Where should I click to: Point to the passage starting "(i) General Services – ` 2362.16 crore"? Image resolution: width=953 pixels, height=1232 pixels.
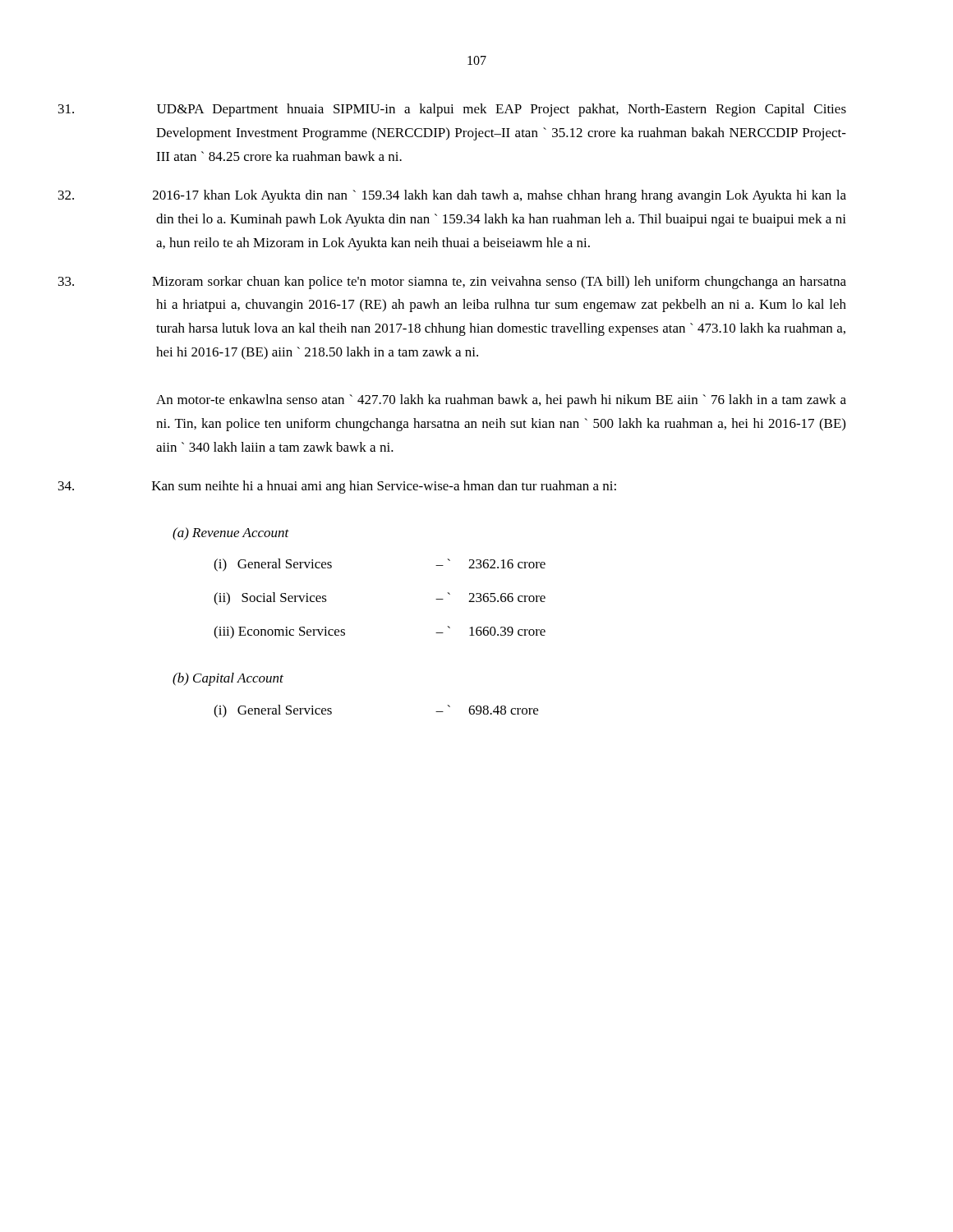(274, 565)
